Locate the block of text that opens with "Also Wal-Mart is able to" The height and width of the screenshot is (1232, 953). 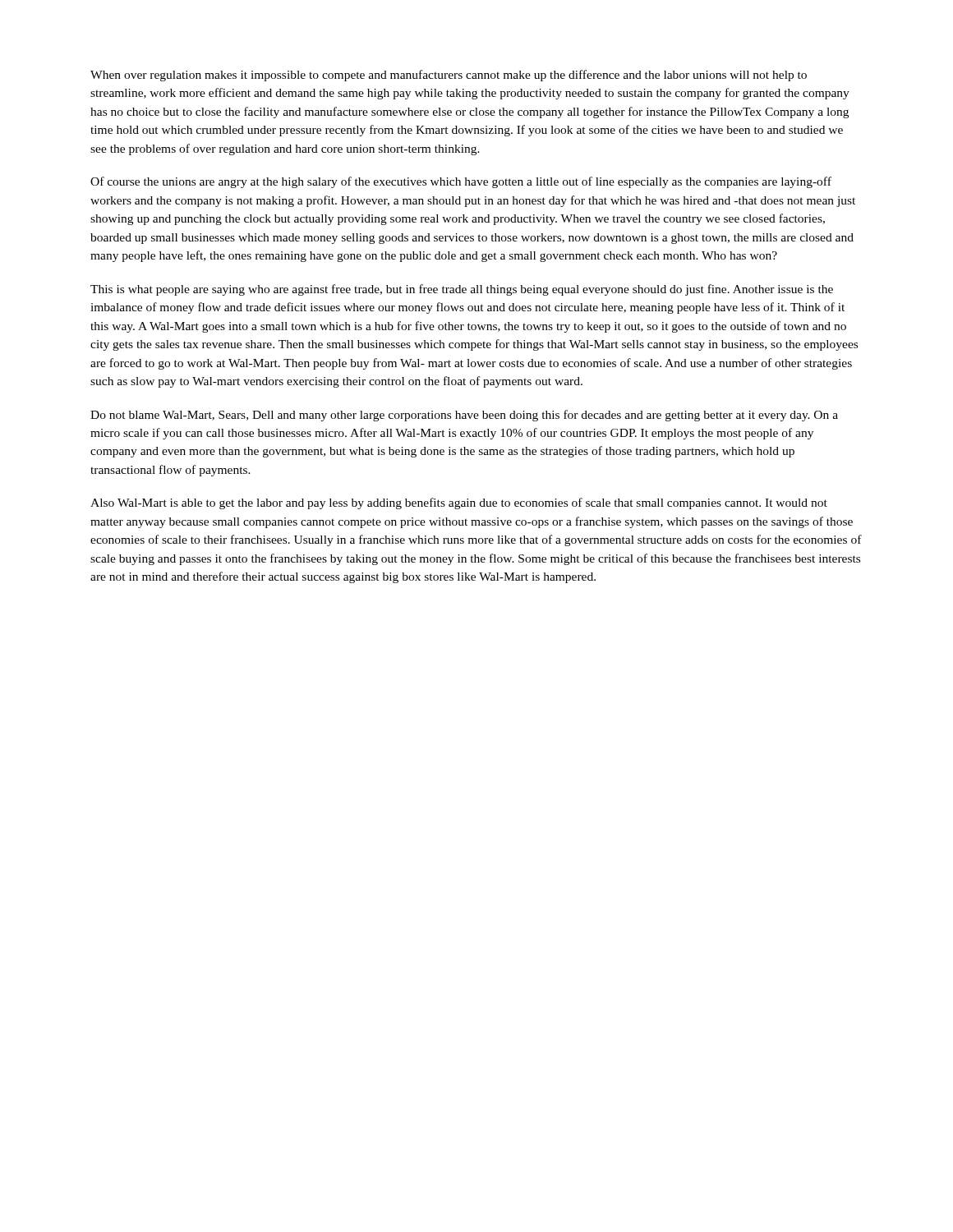tap(476, 539)
